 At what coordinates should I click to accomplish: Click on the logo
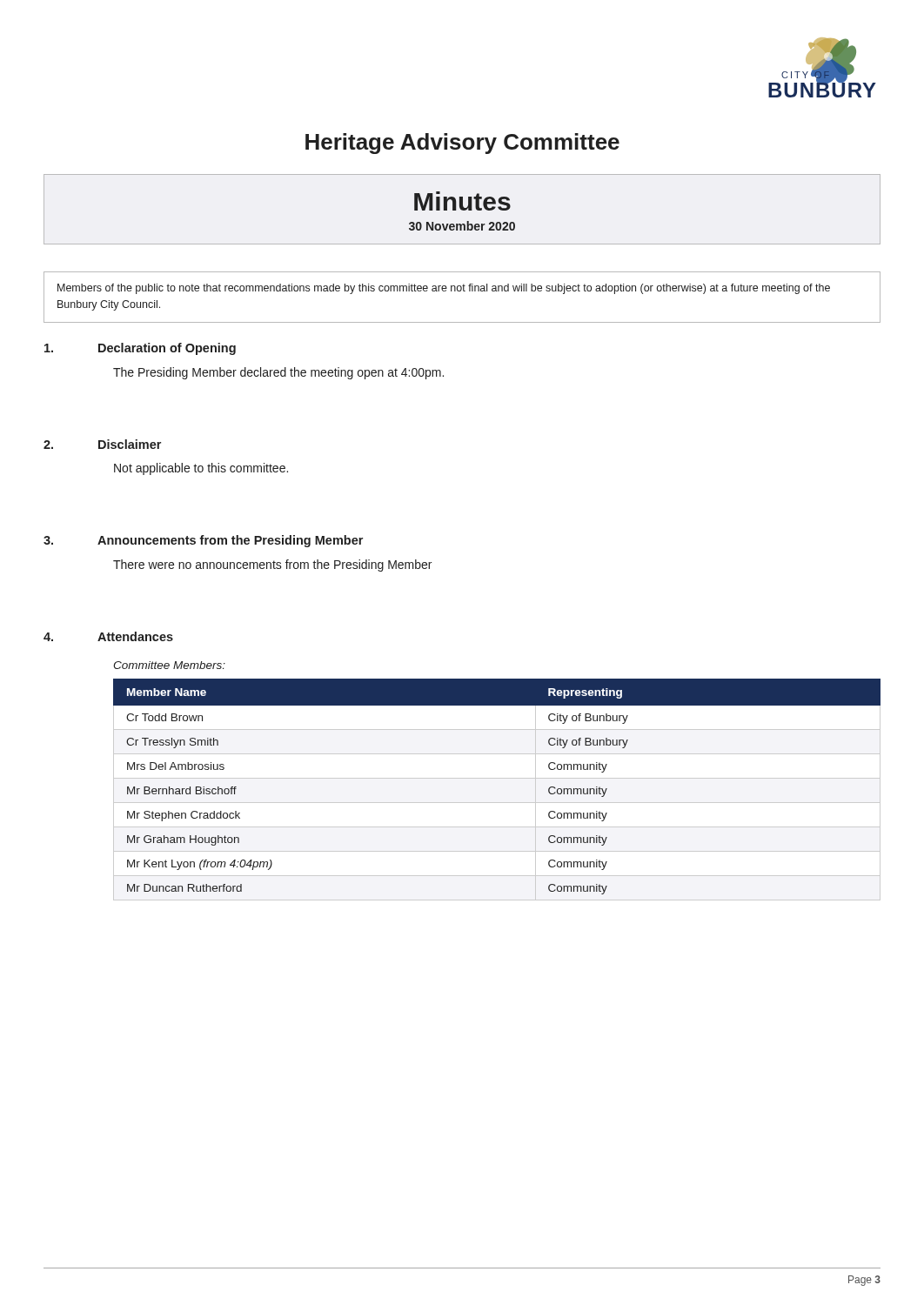tap(807, 75)
